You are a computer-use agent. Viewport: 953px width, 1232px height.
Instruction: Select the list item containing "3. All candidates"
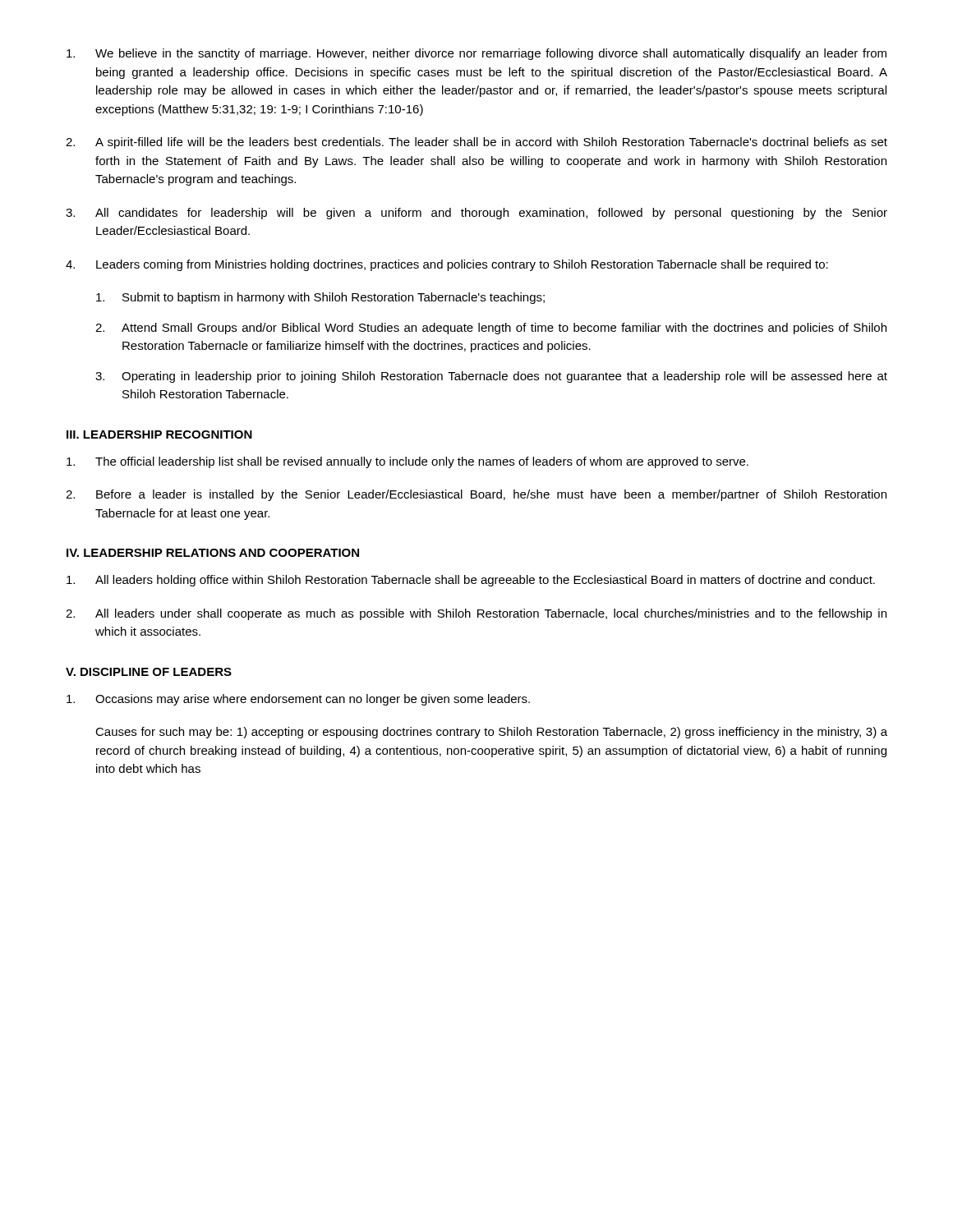(x=476, y=222)
